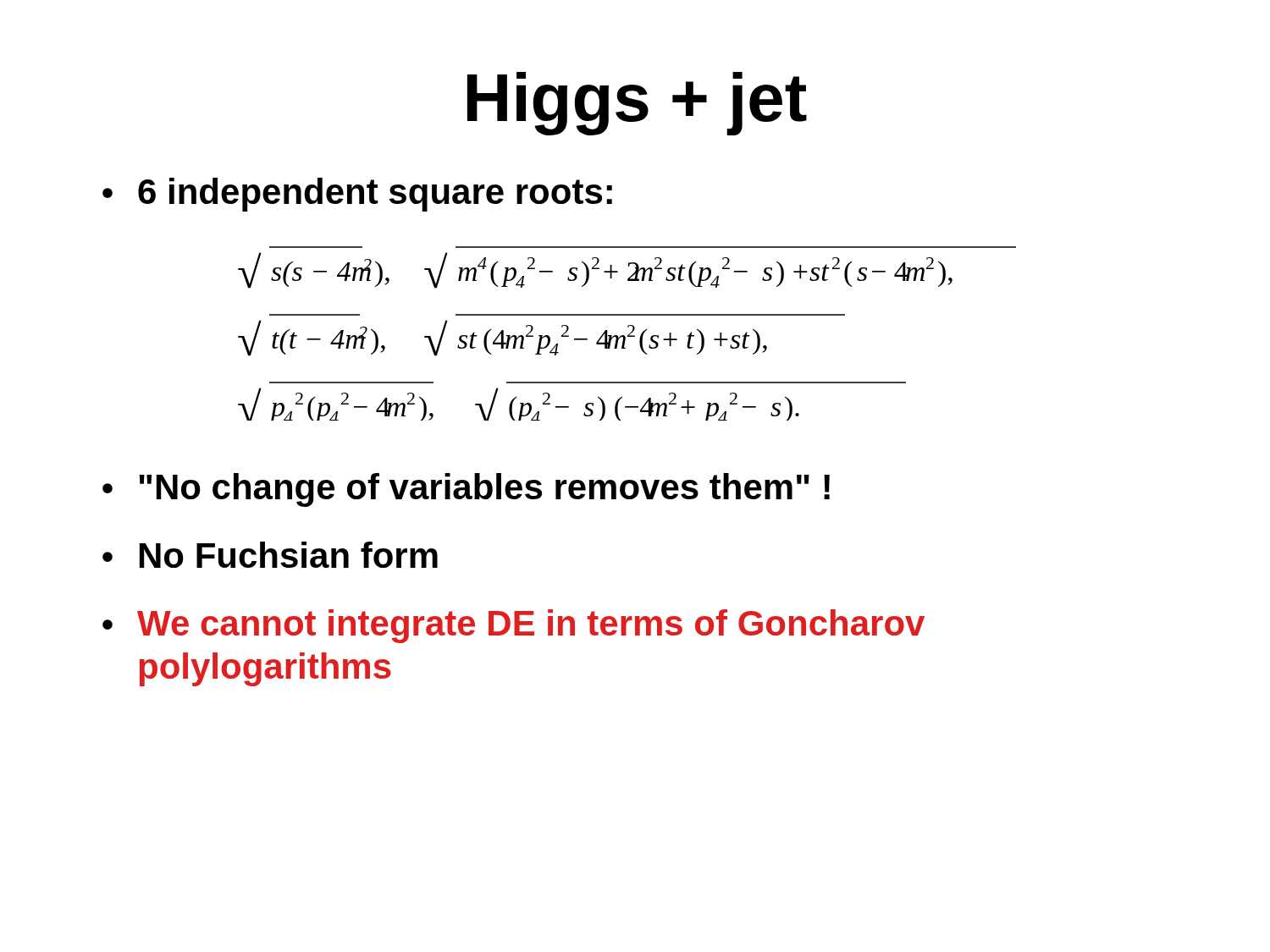Point to the block starting "• "No change of"
The height and width of the screenshot is (952, 1270).
[467, 488]
